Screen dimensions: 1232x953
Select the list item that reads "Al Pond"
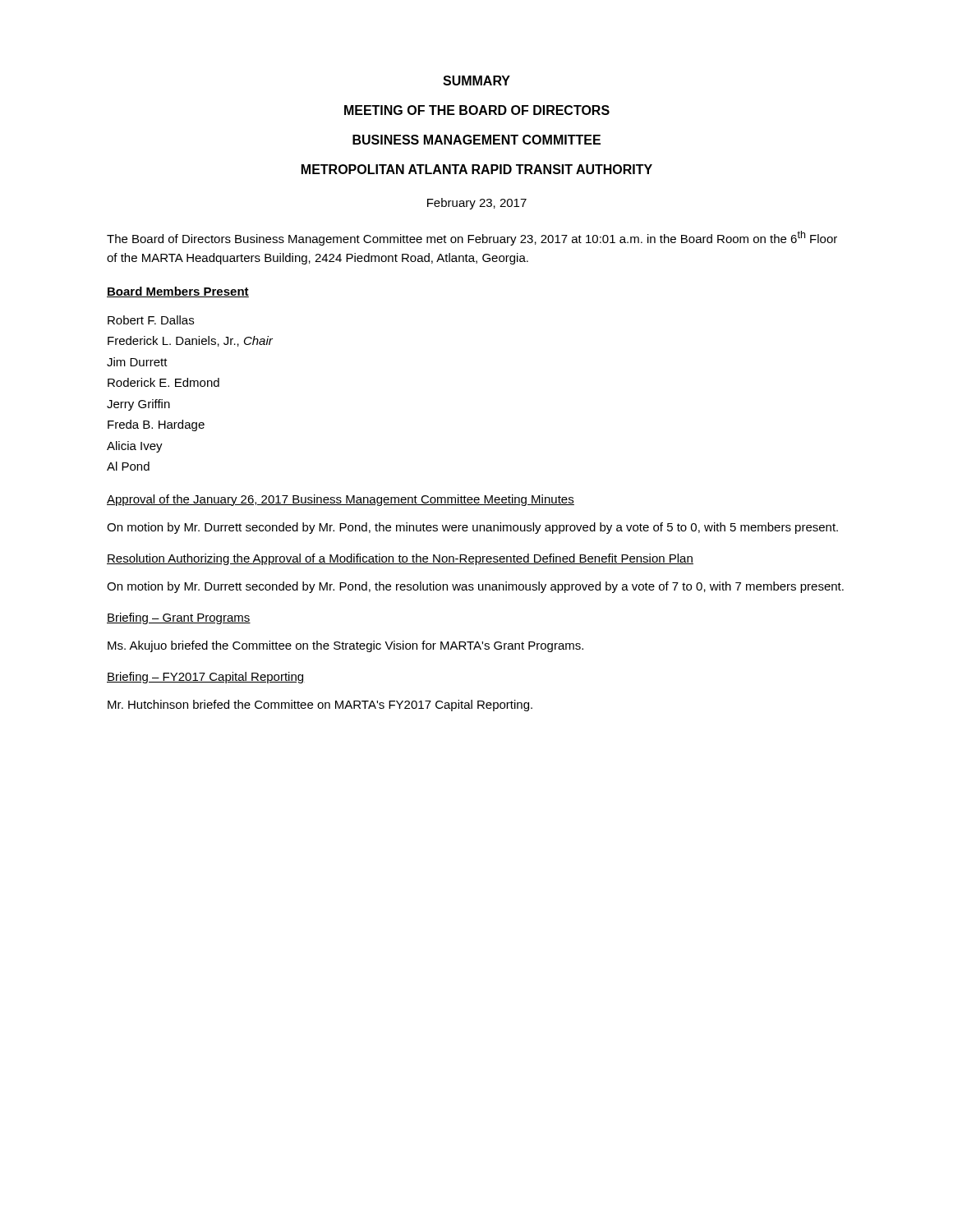pyautogui.click(x=128, y=466)
